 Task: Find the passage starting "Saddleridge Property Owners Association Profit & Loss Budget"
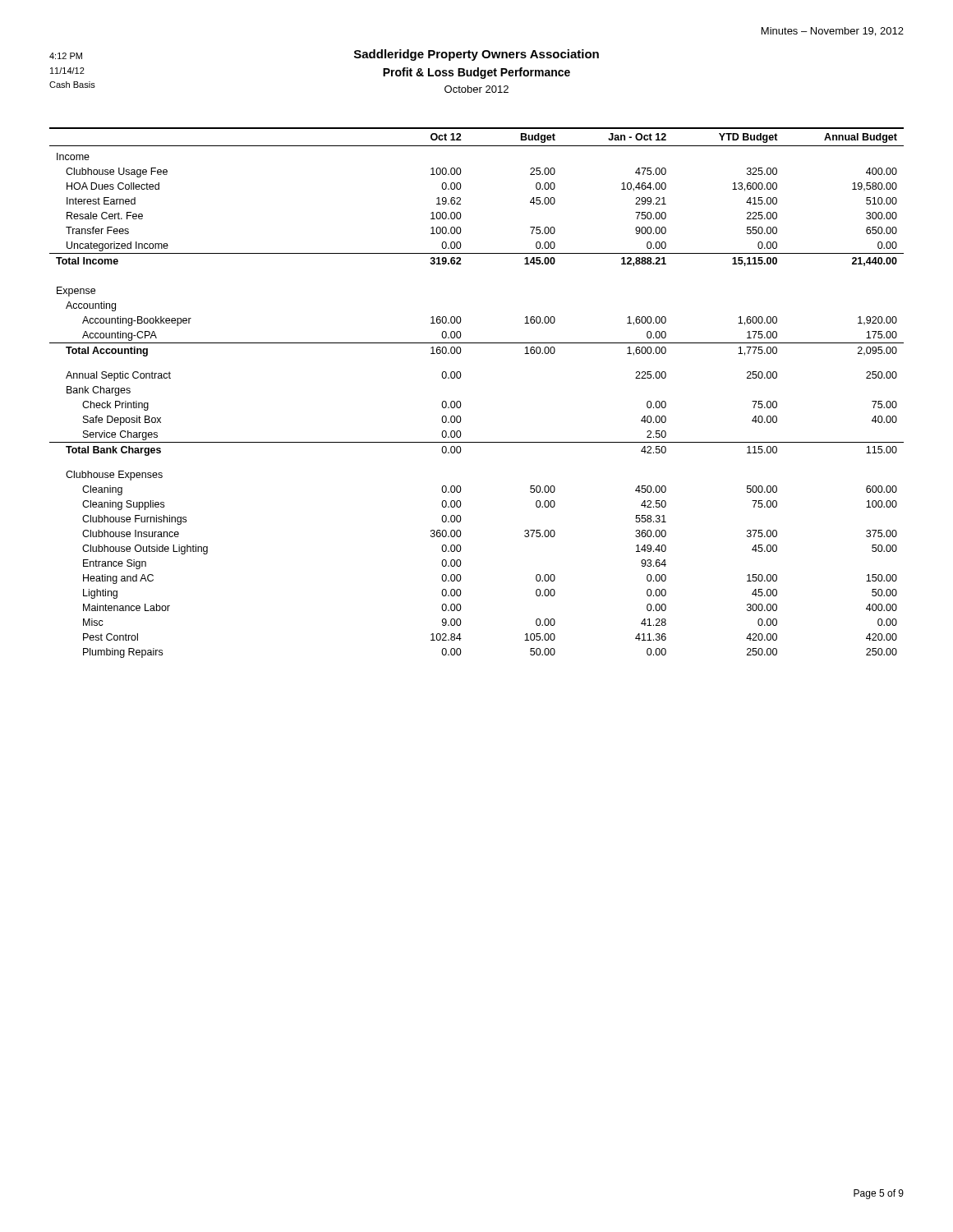point(476,71)
